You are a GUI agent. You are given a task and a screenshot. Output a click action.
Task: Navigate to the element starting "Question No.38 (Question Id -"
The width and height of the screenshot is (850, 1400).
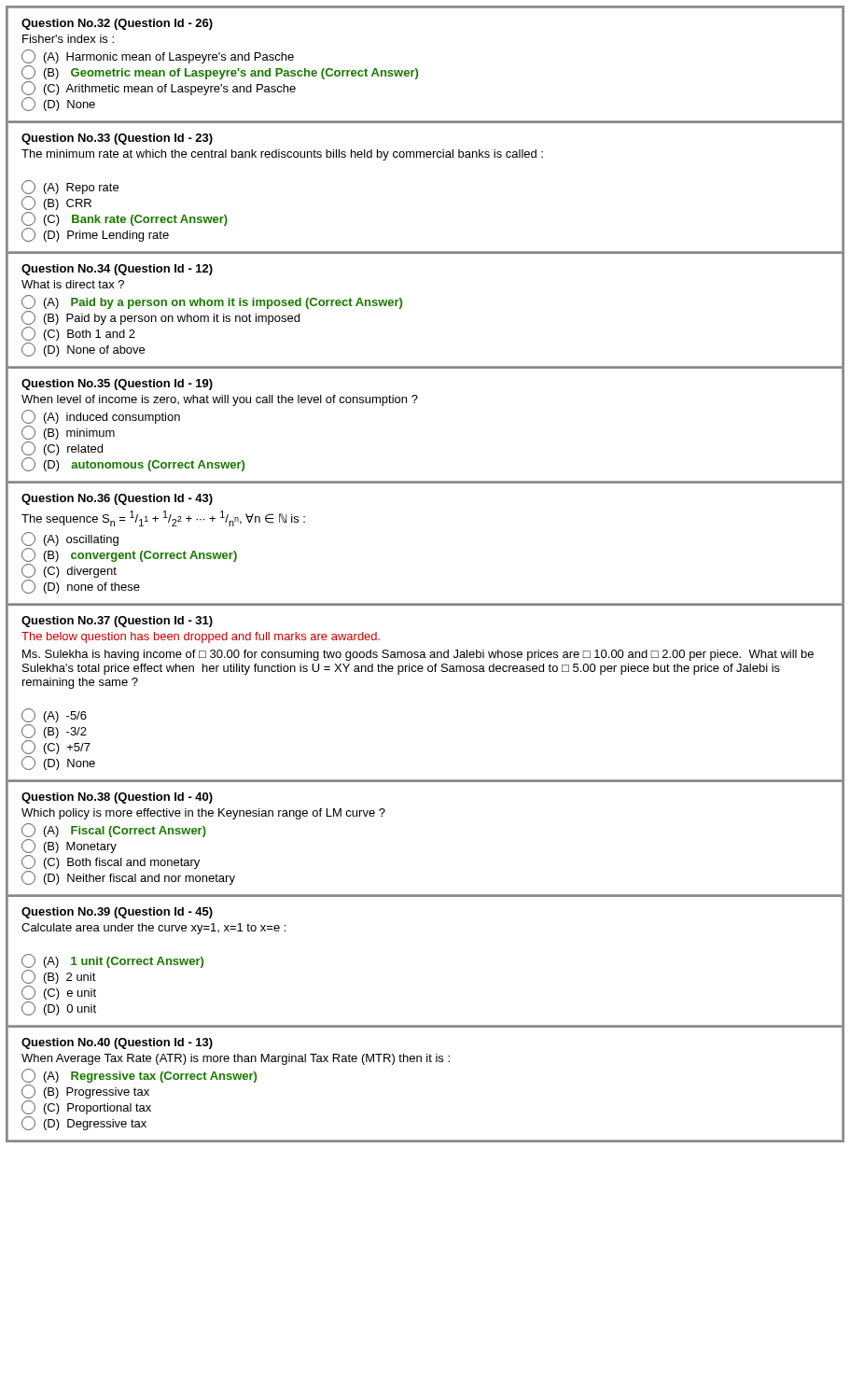[x=117, y=798]
